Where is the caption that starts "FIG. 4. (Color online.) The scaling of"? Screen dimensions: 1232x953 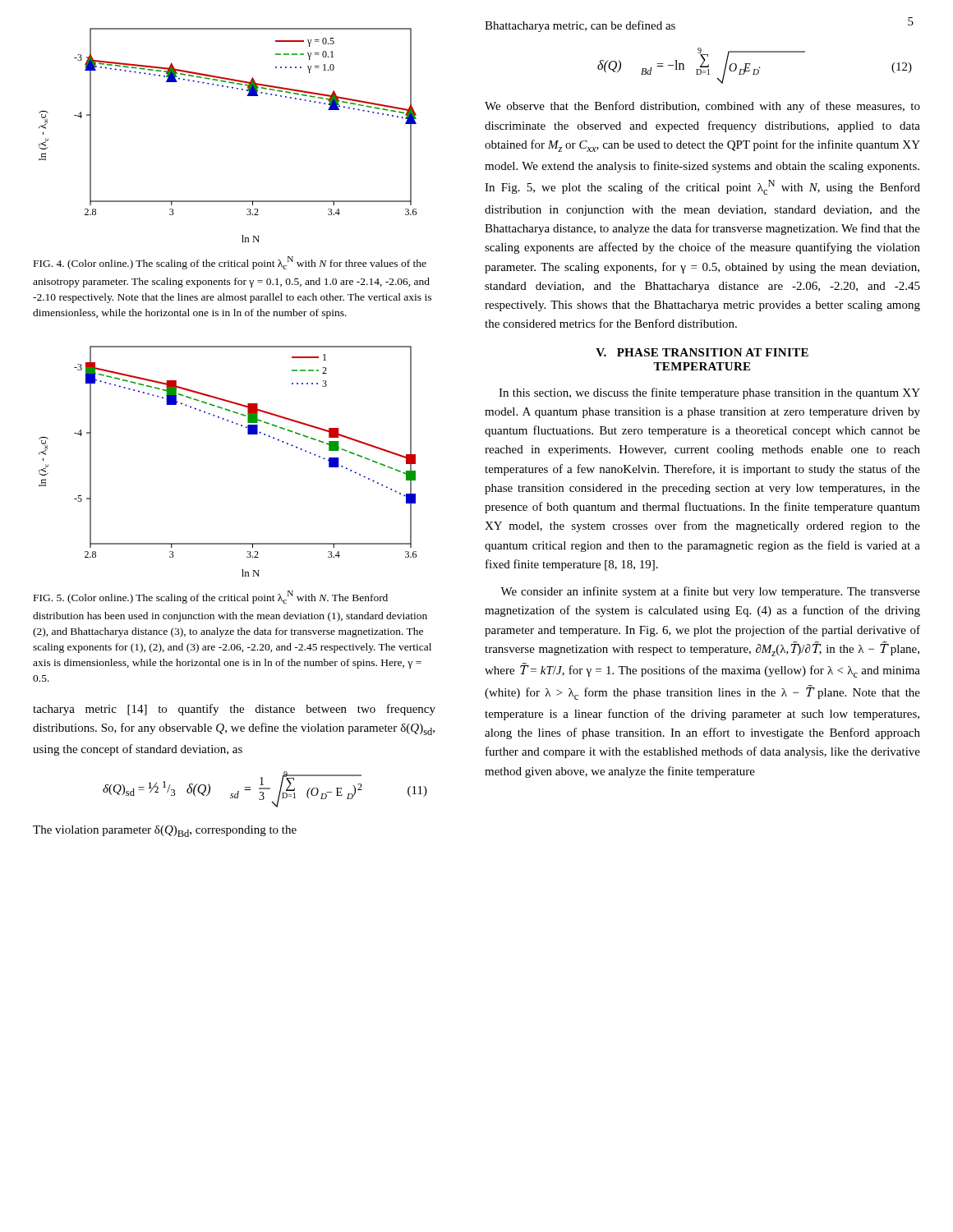tap(232, 286)
